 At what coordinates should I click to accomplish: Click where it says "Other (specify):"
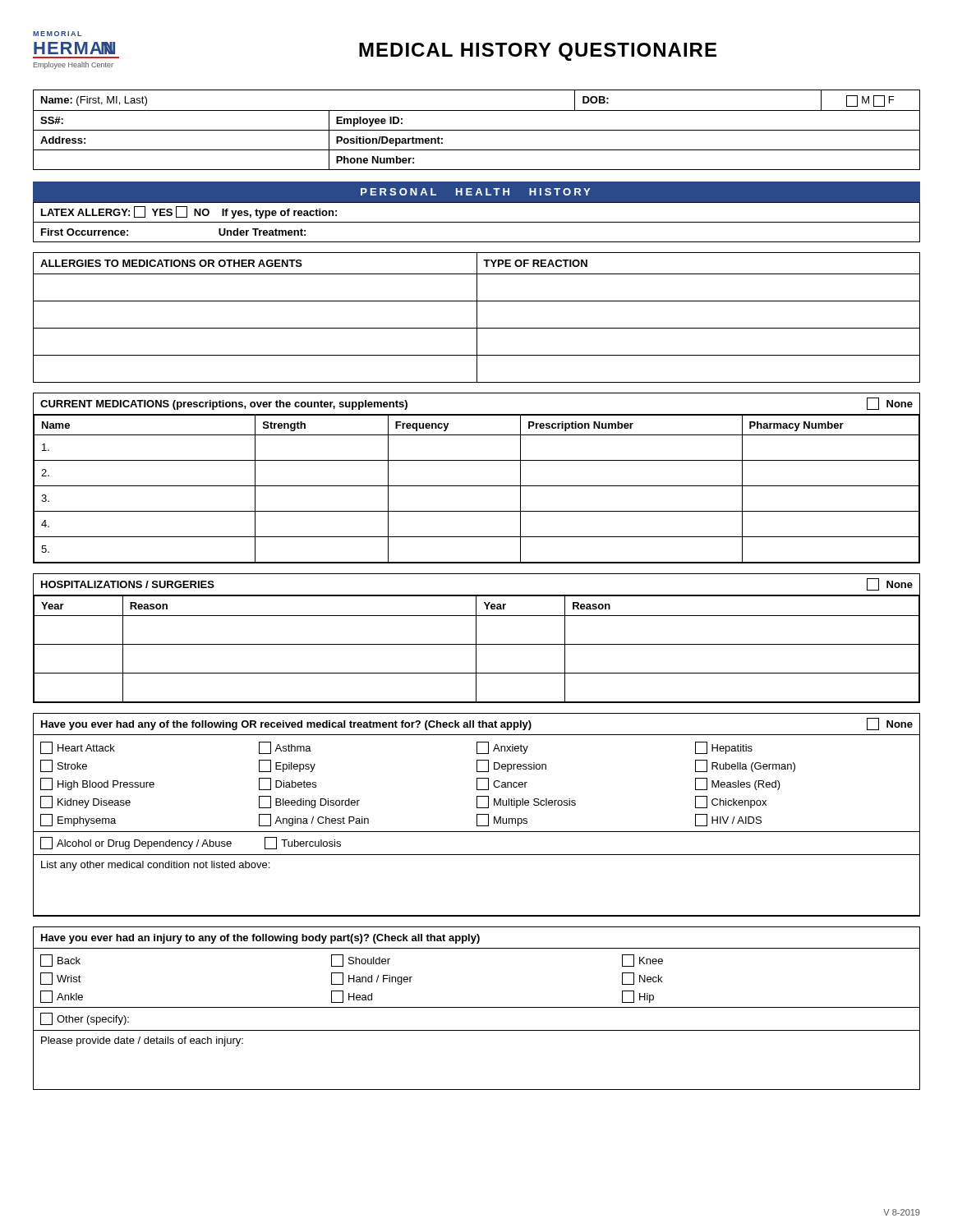pyautogui.click(x=85, y=1018)
